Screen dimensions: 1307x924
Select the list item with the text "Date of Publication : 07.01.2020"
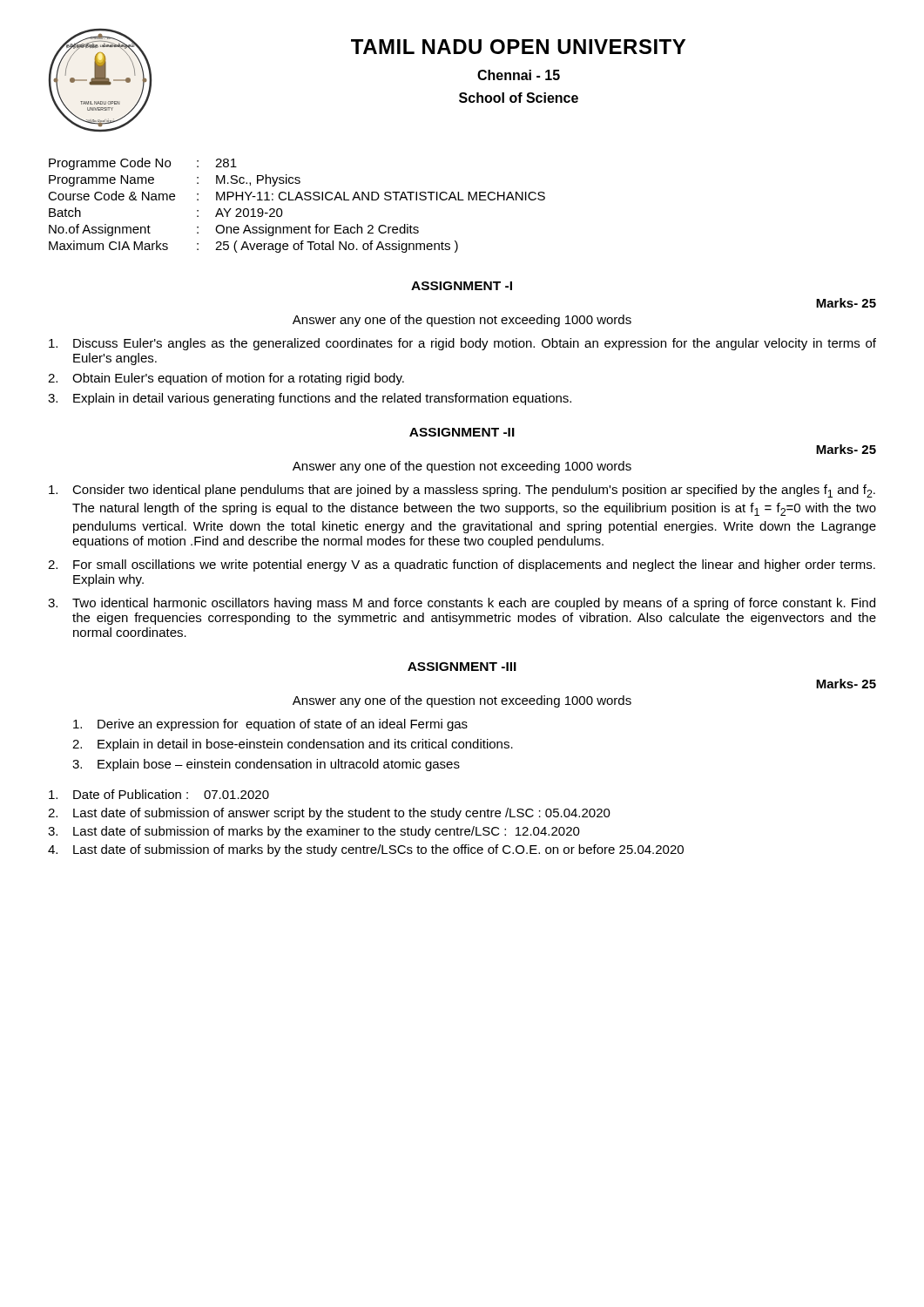coord(159,794)
